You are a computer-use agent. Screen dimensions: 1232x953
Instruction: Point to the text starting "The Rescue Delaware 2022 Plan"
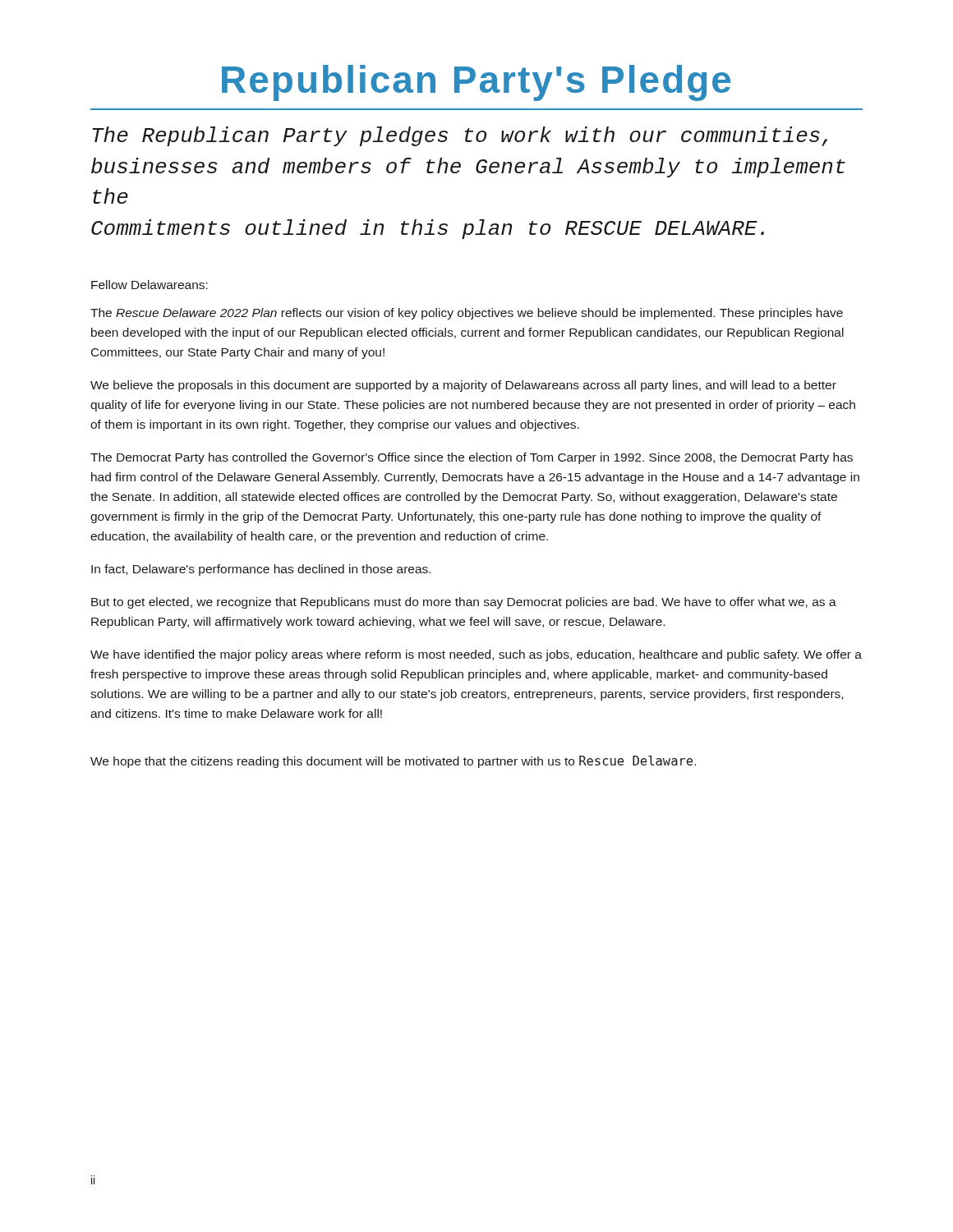[x=467, y=332]
